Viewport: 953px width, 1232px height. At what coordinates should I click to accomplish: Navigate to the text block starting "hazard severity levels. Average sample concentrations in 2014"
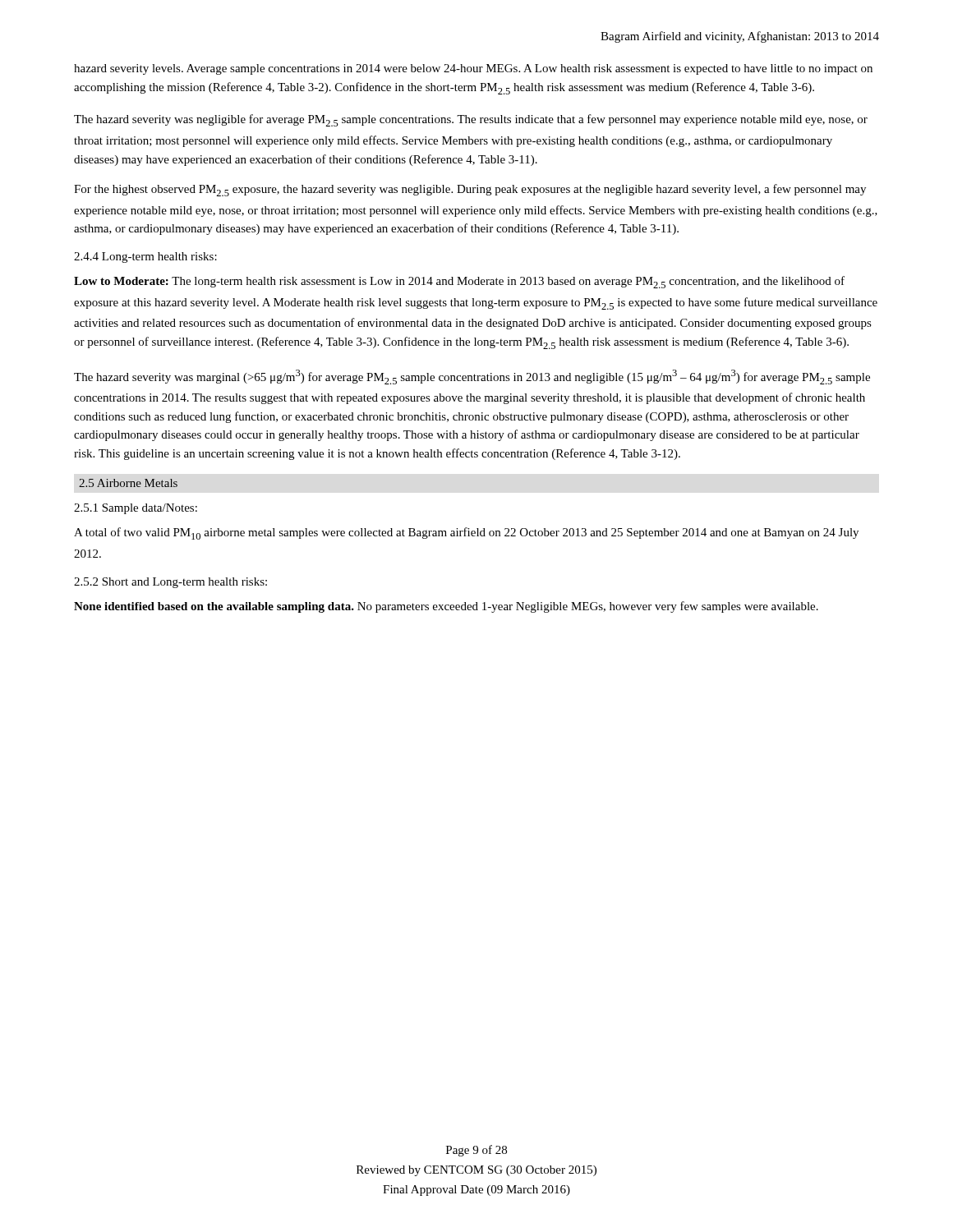point(473,79)
